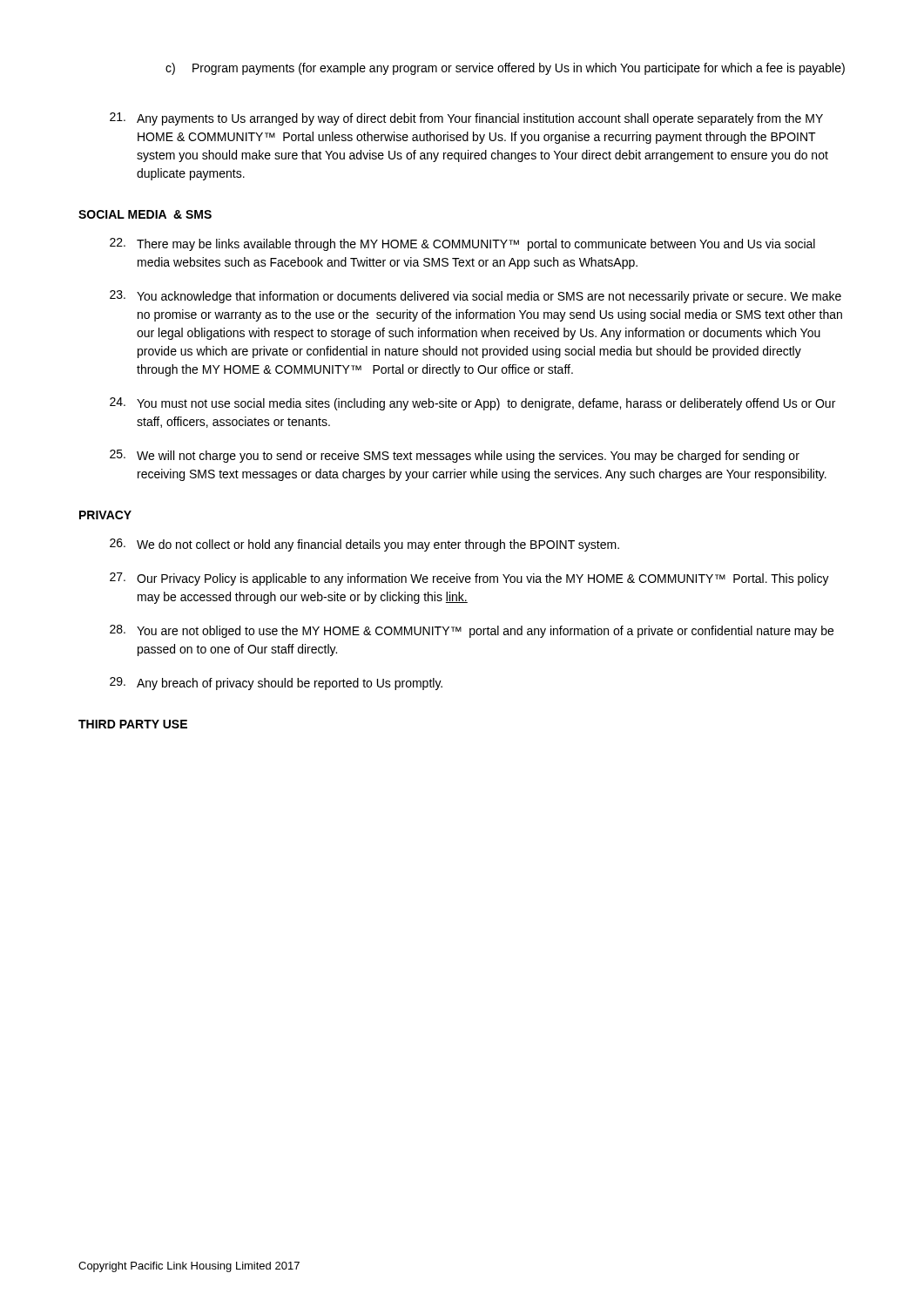
Task: Click where it says "SOCIAL MEDIA & SMS"
Action: click(145, 214)
